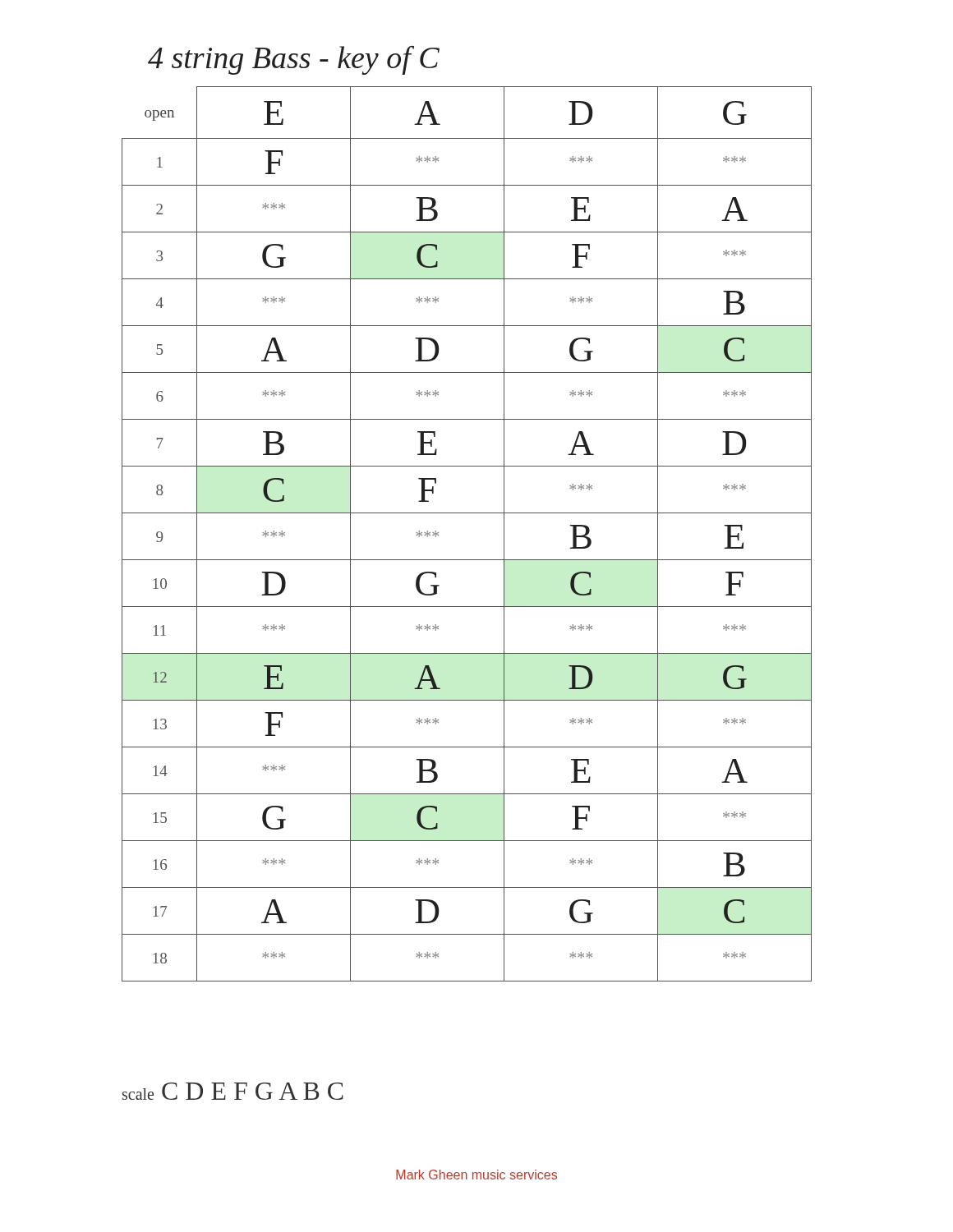Click the passage that begins "scale C D E F G"

[233, 1091]
